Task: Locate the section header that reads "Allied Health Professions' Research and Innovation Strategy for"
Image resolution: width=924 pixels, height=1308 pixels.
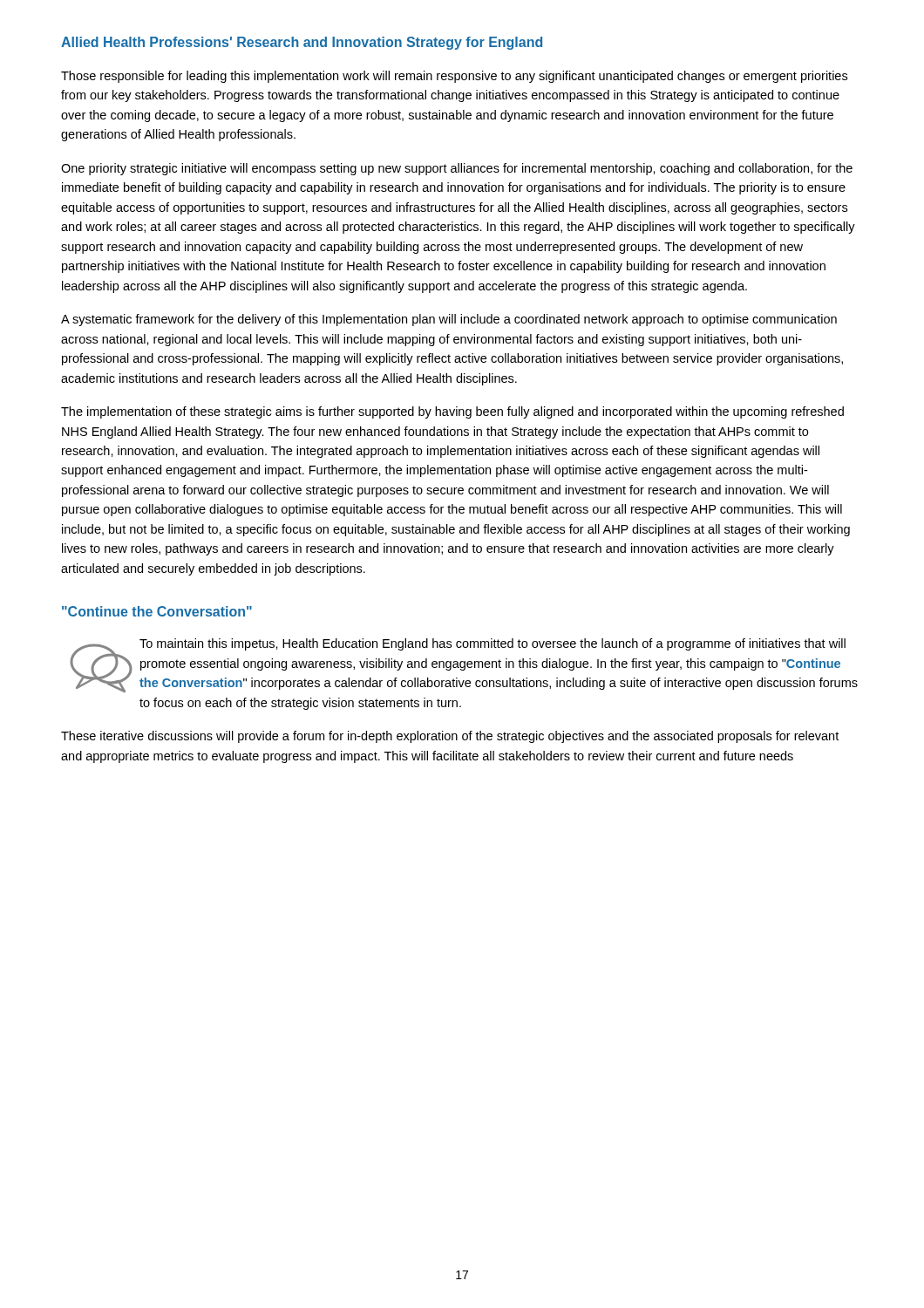Action: point(302,42)
